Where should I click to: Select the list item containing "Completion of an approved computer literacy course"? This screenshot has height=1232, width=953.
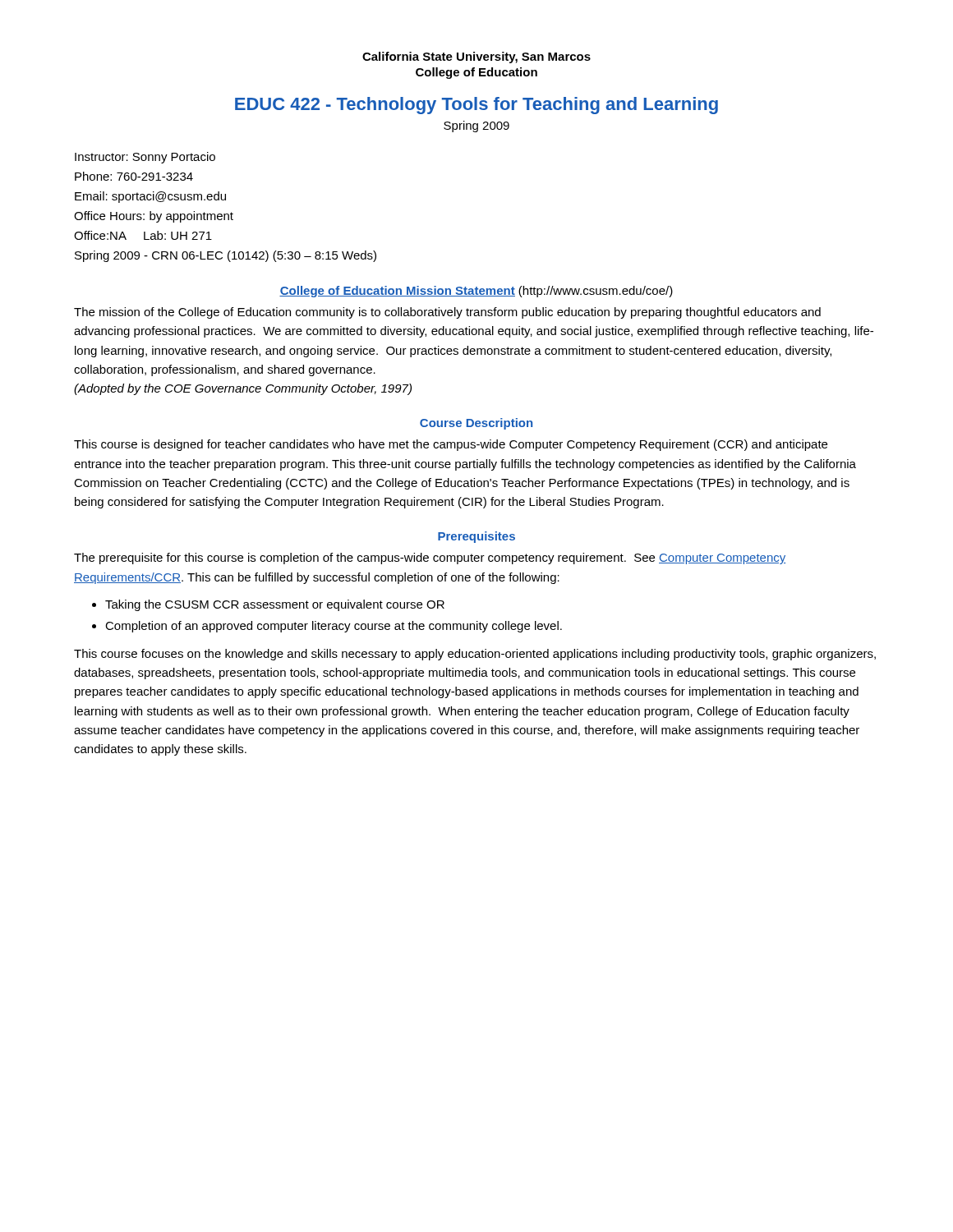click(x=476, y=626)
